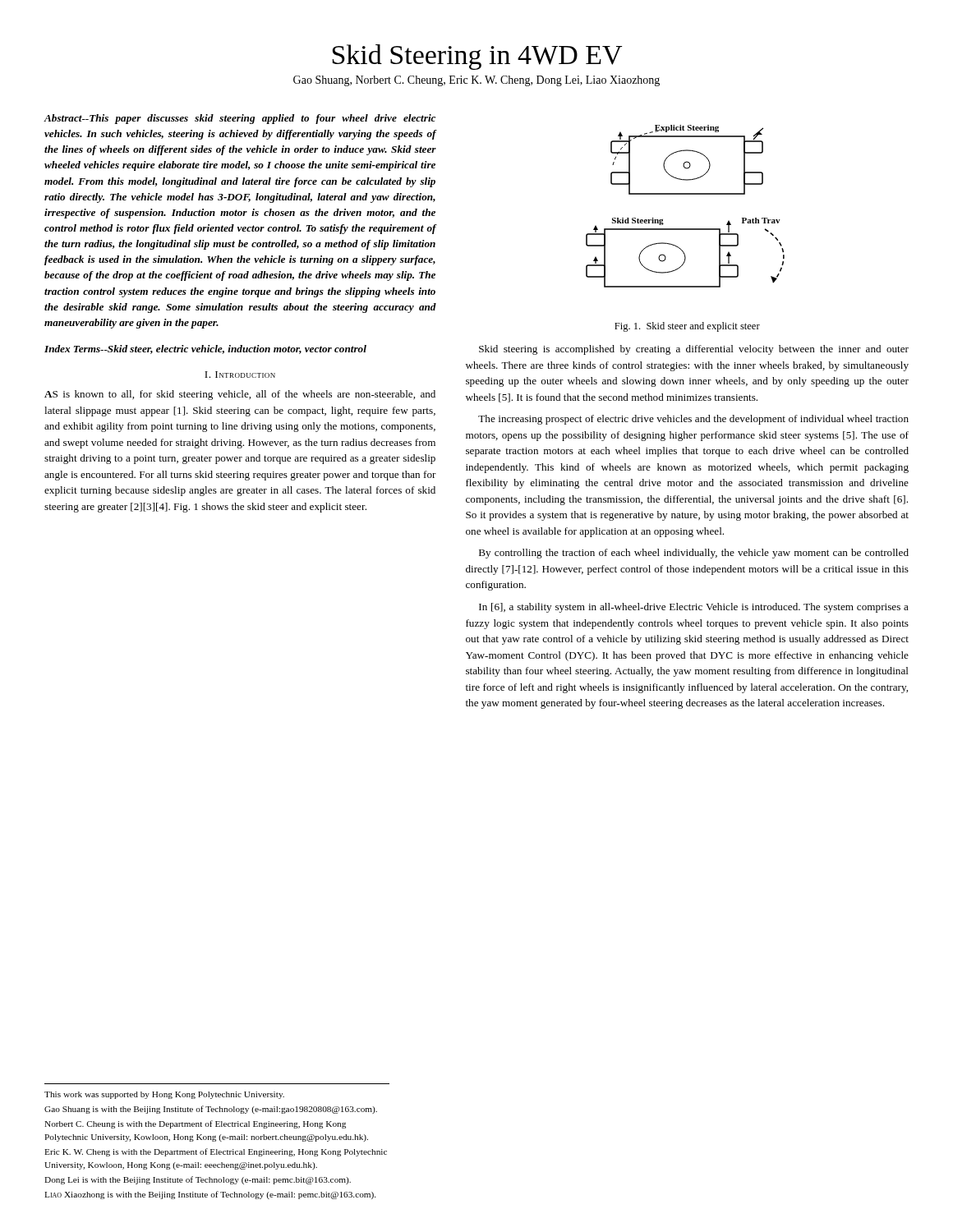Click on the text block that says "AS is known"
This screenshot has height=1232, width=953.
[240, 450]
